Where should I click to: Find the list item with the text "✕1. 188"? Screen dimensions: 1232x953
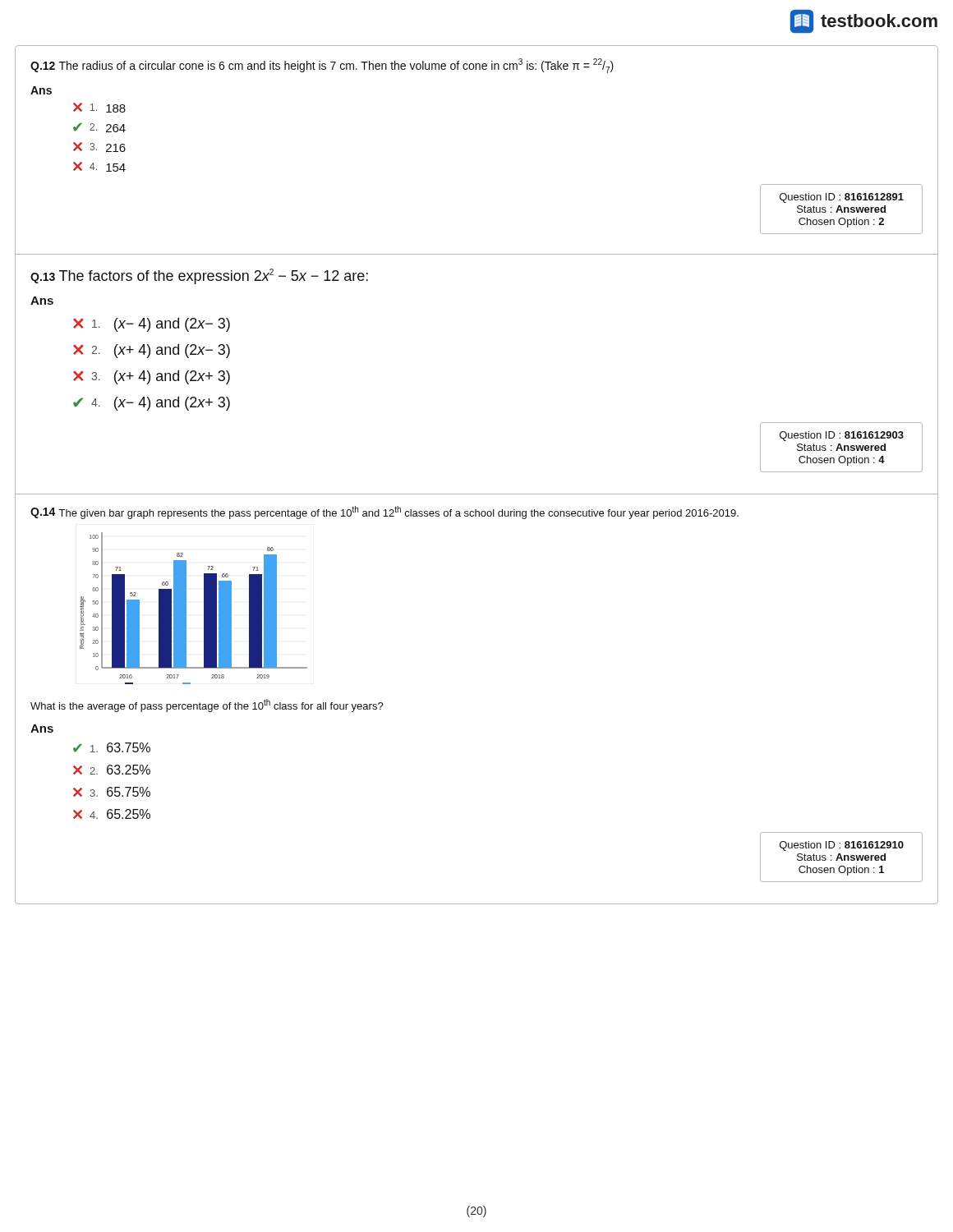[99, 108]
